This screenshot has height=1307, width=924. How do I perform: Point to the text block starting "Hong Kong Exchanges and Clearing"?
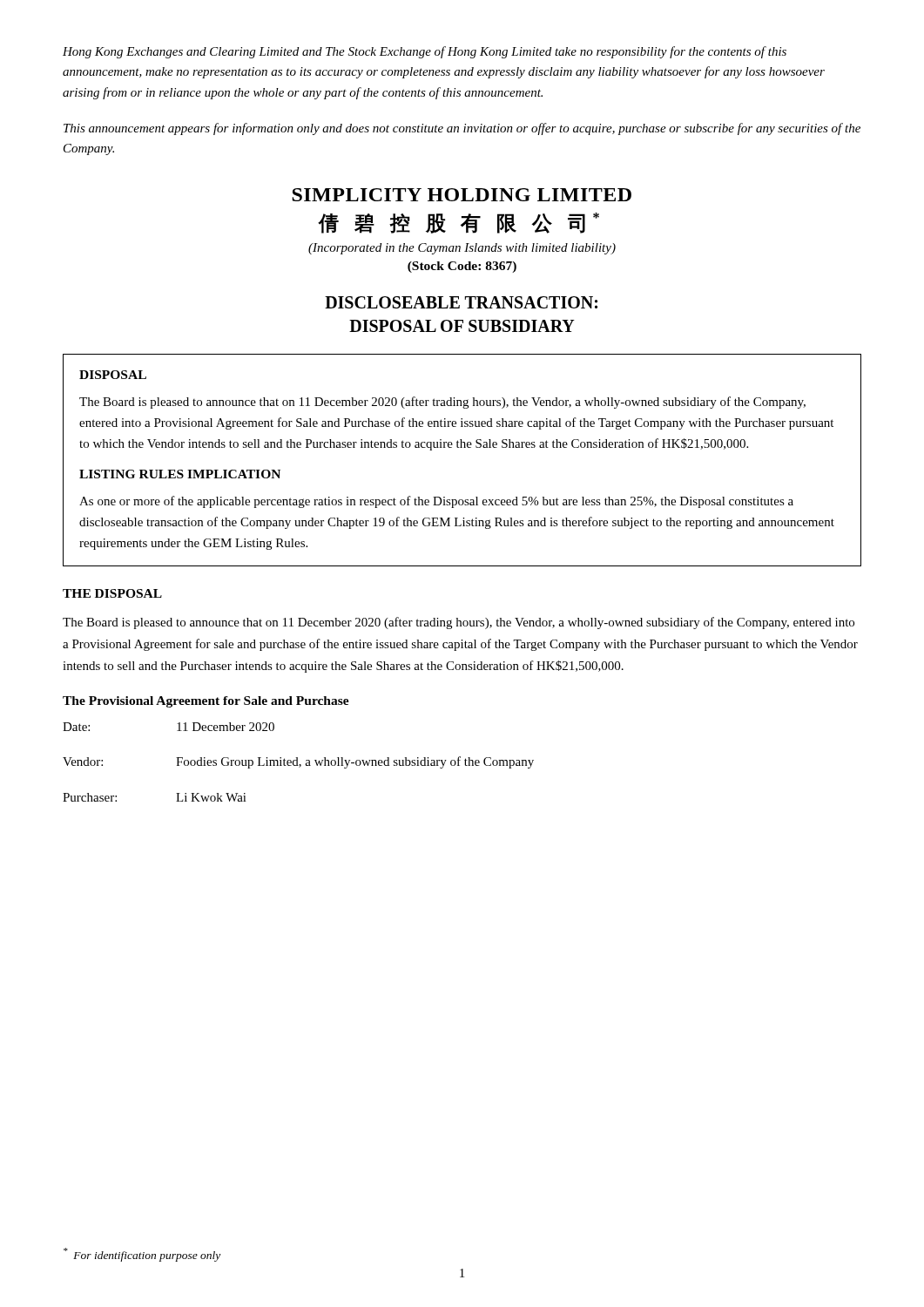click(x=444, y=72)
